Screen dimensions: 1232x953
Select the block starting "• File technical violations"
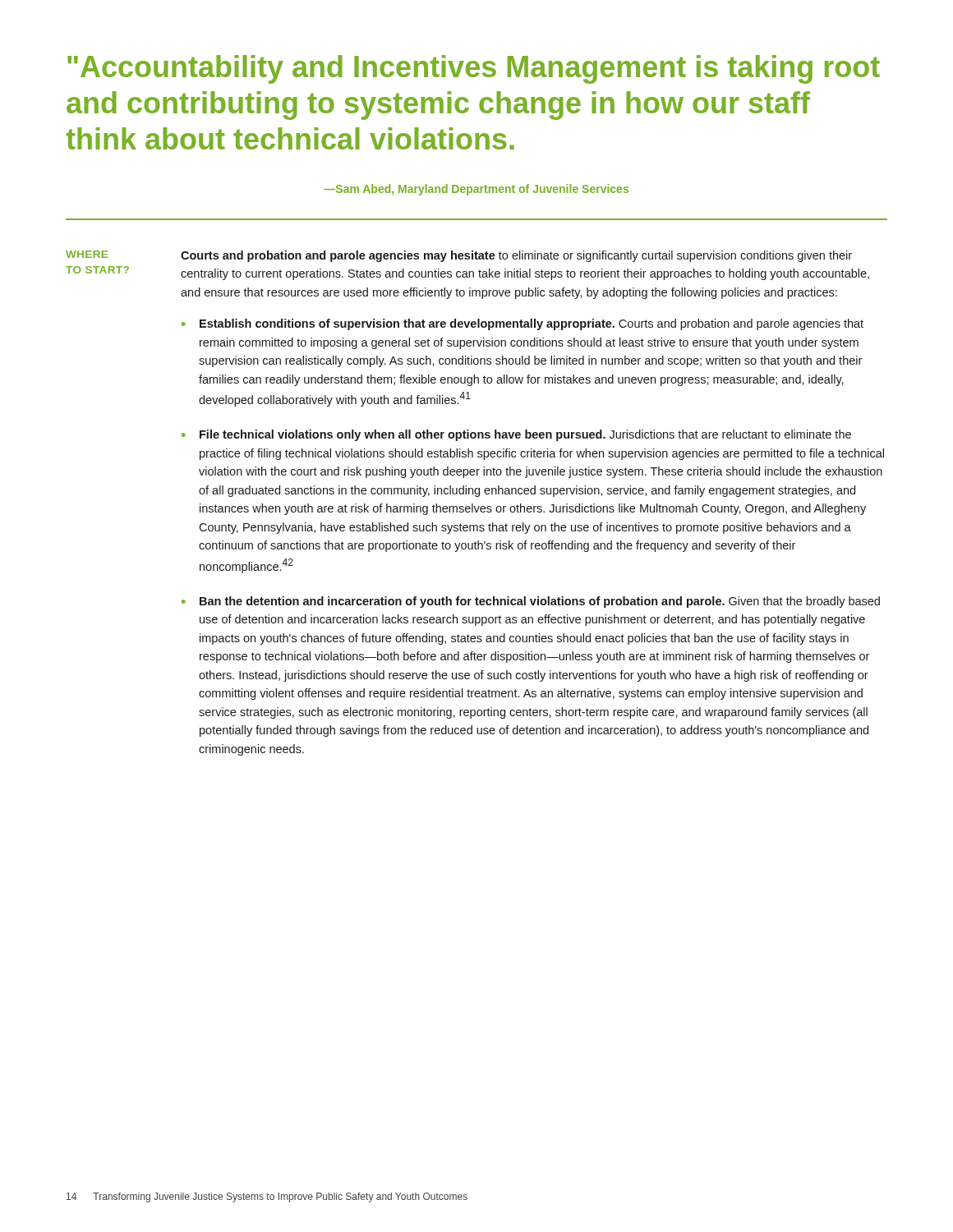click(x=534, y=501)
